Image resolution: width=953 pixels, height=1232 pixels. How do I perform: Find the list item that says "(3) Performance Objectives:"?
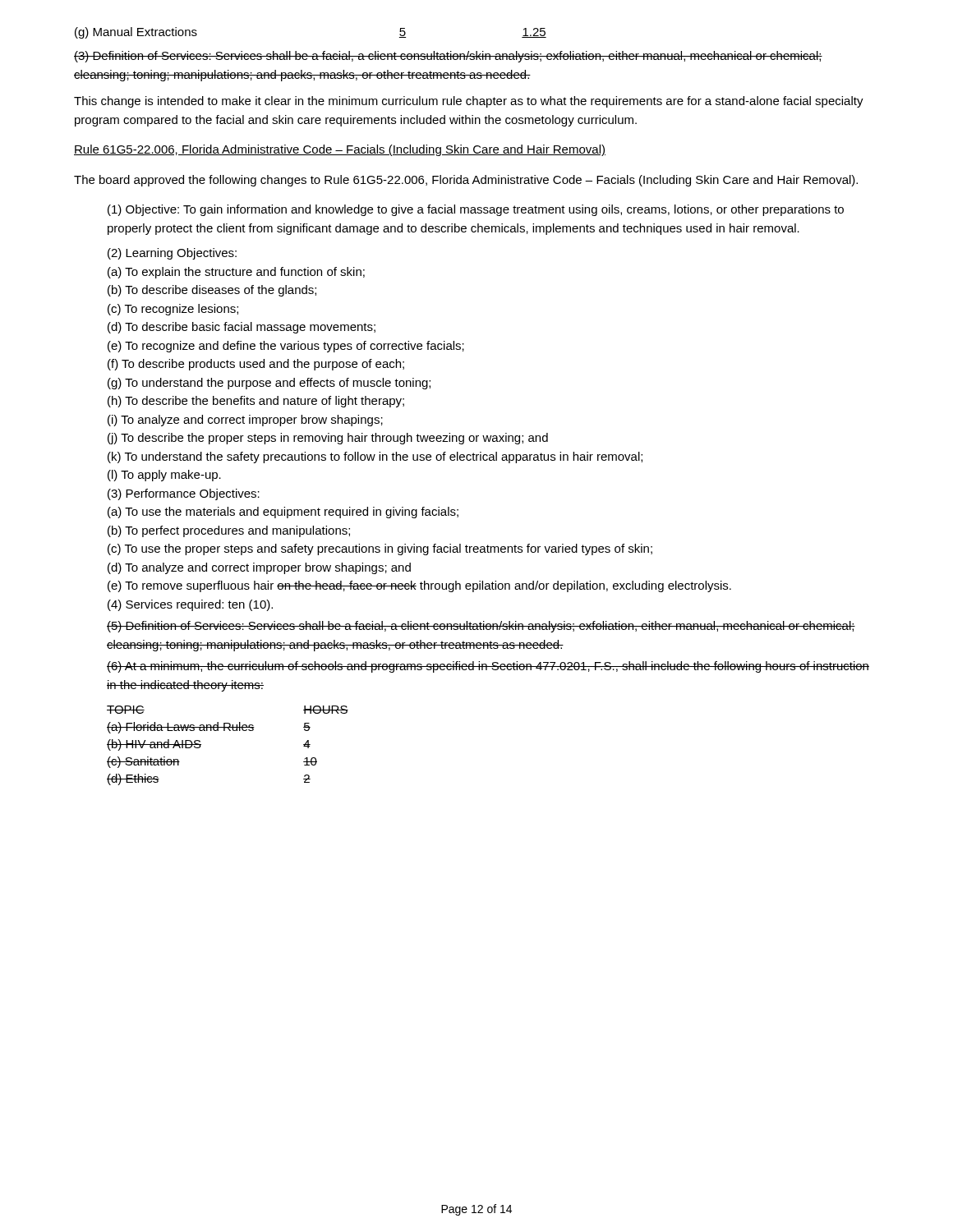184,493
